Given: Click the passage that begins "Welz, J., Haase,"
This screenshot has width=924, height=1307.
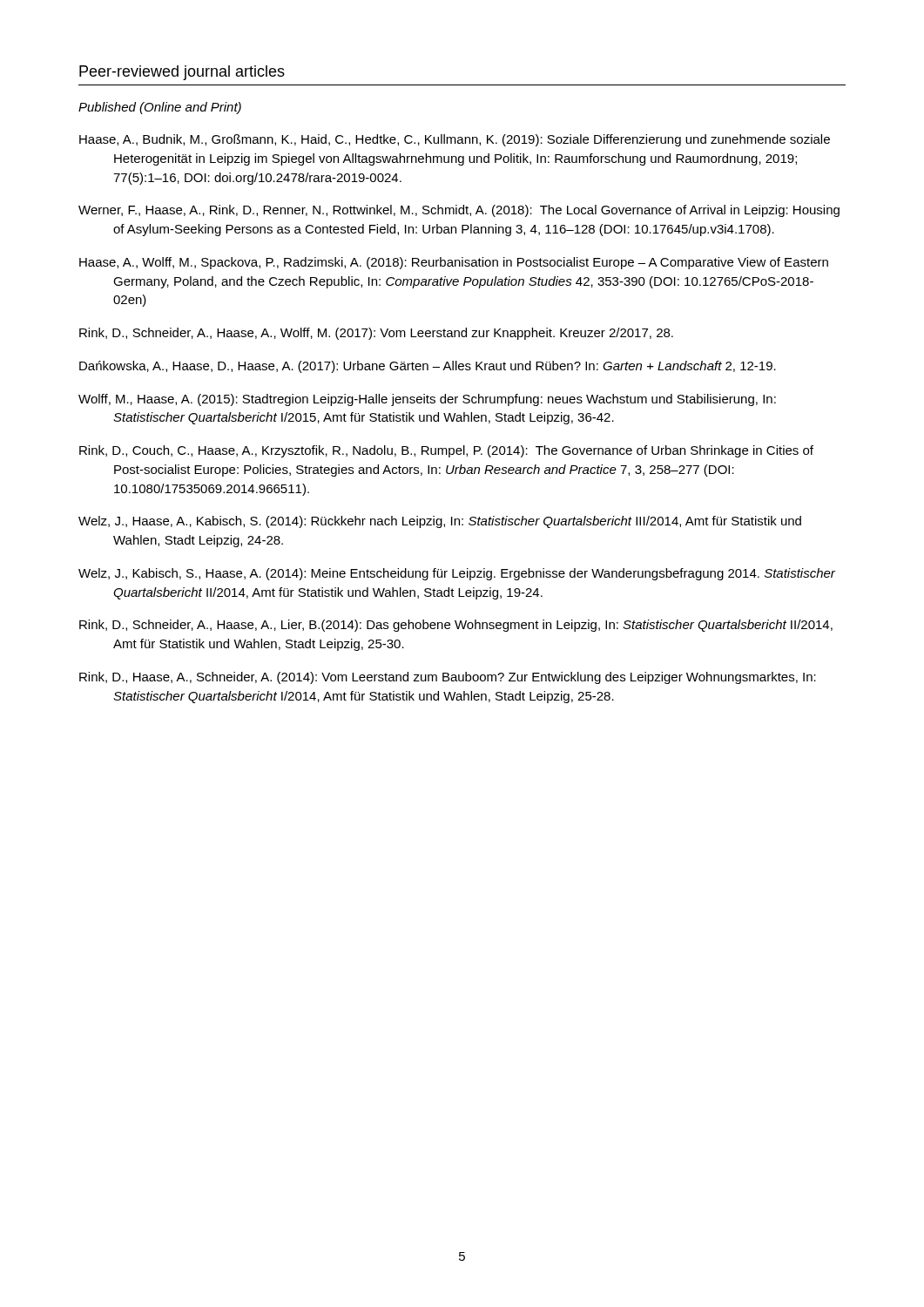Looking at the screenshot, I should point(440,530).
